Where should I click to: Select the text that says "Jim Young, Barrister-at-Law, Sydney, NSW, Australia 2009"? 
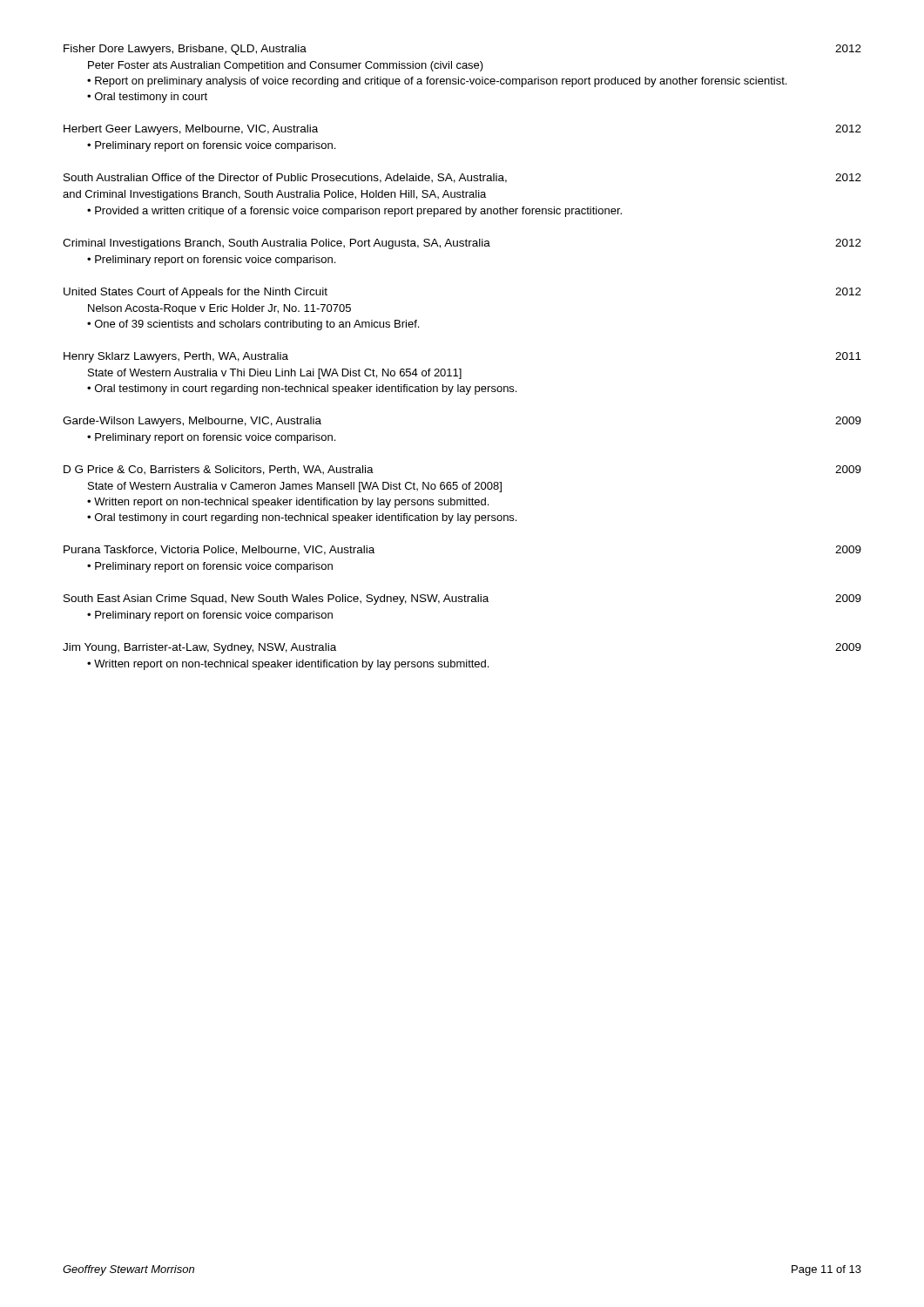(201, 649)
